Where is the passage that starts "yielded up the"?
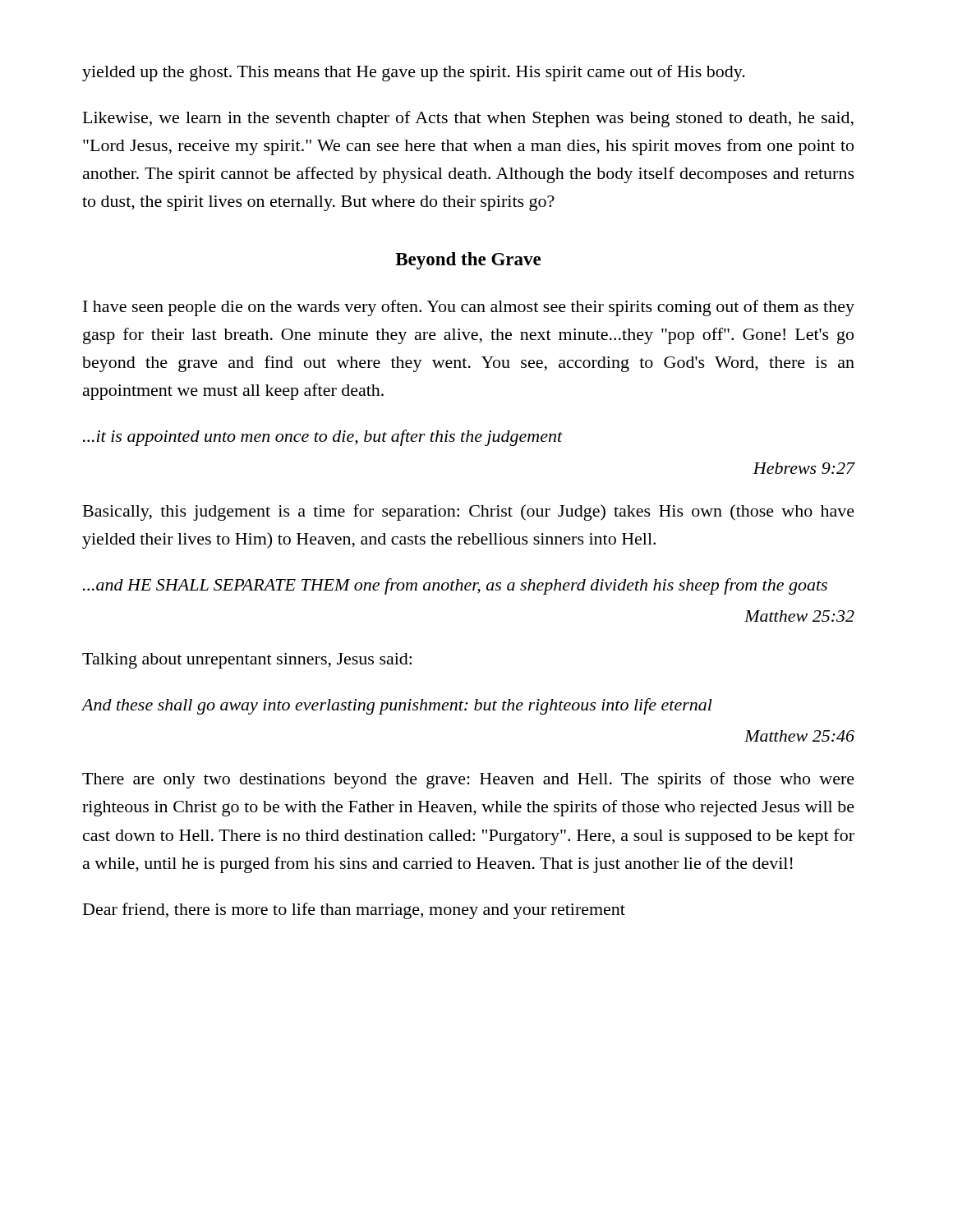 [414, 71]
